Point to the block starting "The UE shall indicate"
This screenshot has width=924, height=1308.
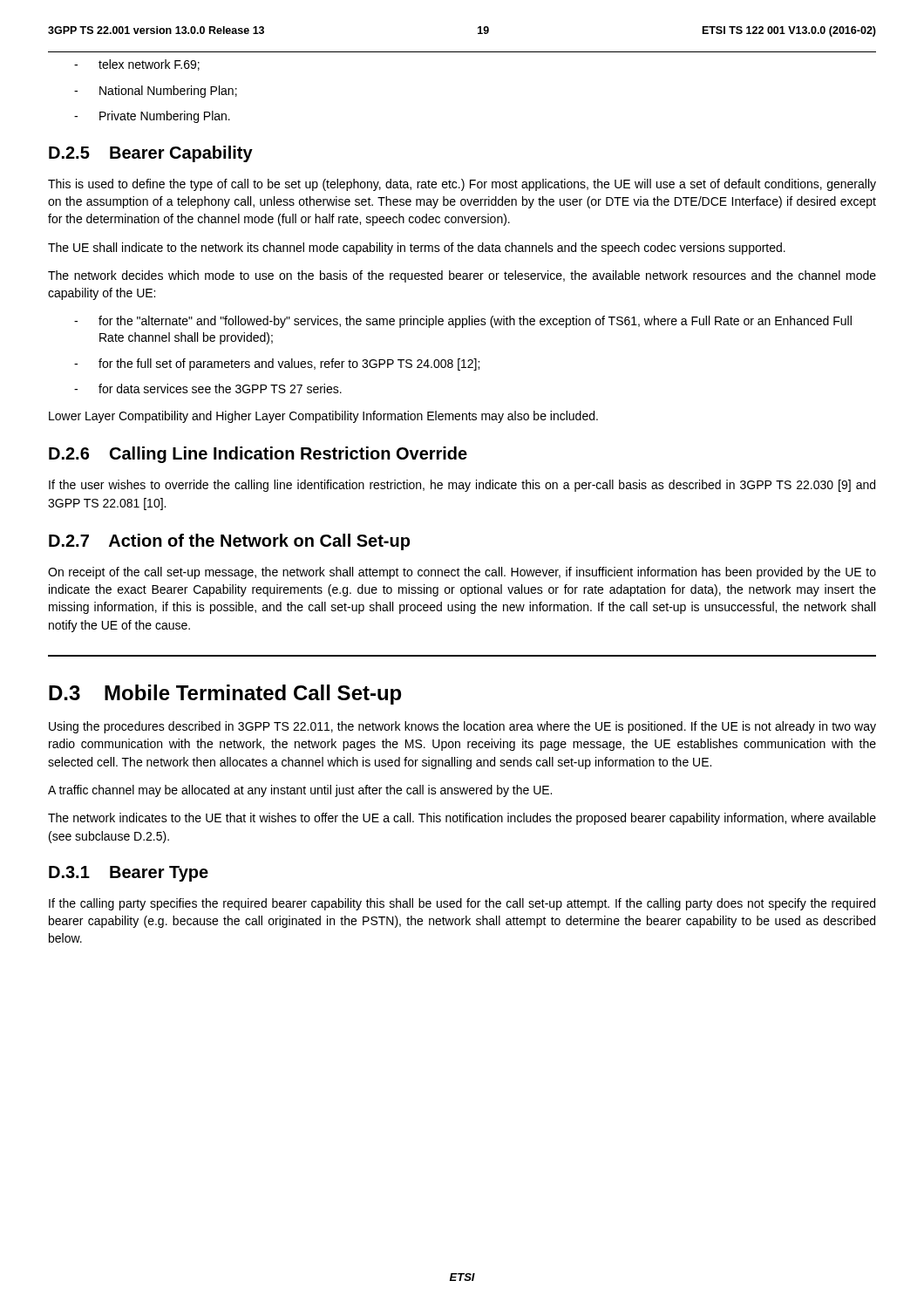tap(417, 247)
